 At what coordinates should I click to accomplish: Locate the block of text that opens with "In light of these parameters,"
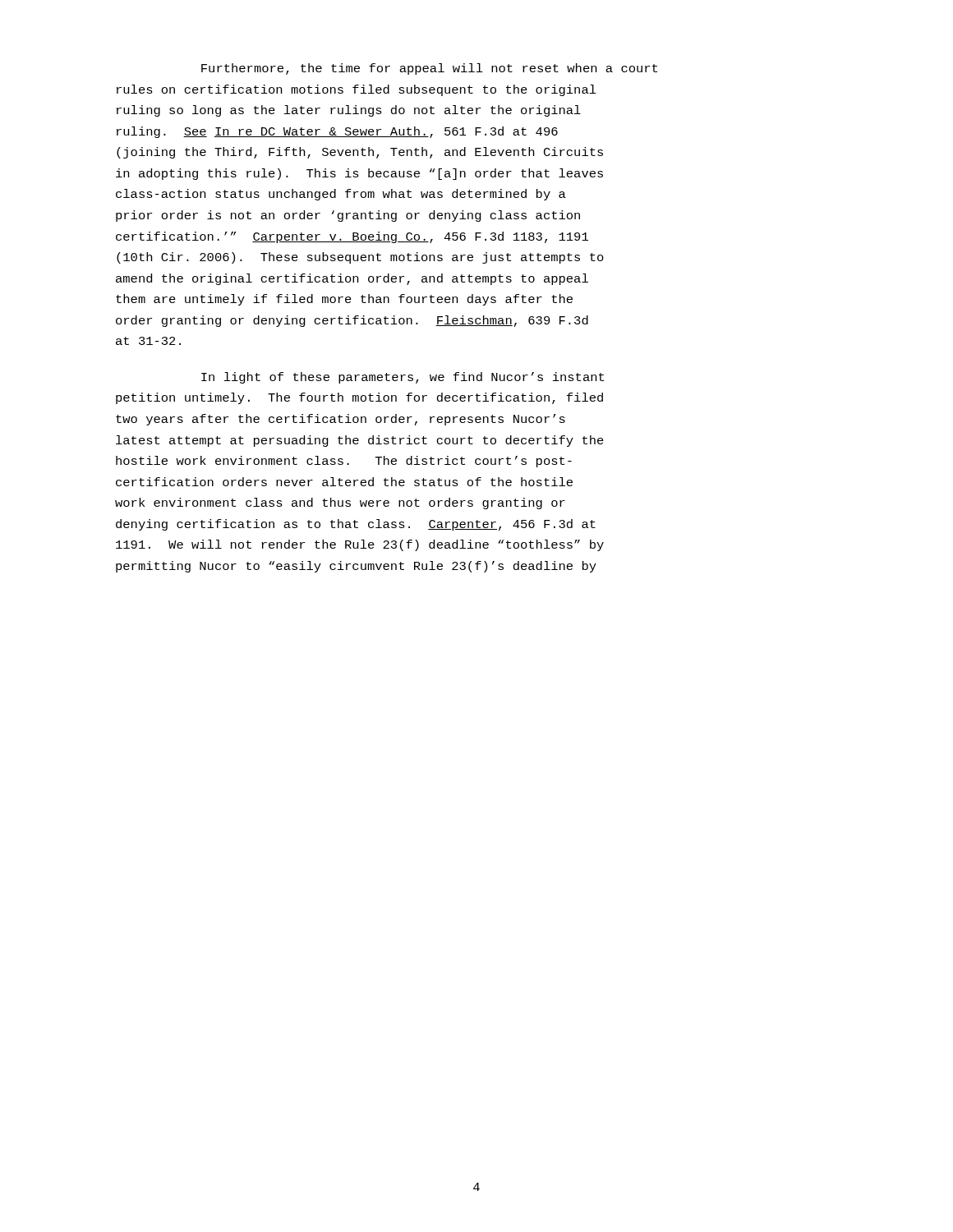(x=360, y=472)
